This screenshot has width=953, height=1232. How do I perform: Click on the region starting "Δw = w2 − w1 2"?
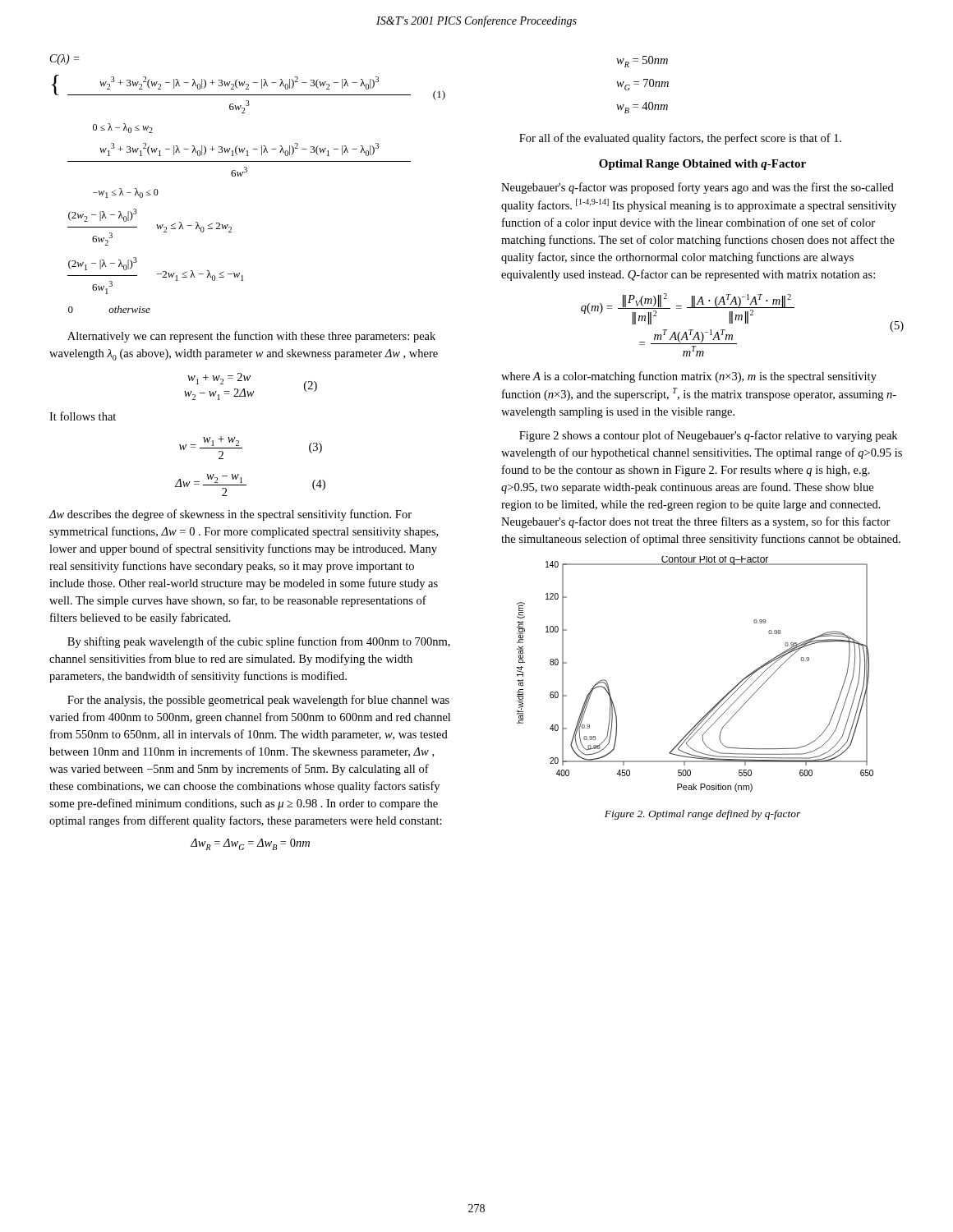click(251, 484)
